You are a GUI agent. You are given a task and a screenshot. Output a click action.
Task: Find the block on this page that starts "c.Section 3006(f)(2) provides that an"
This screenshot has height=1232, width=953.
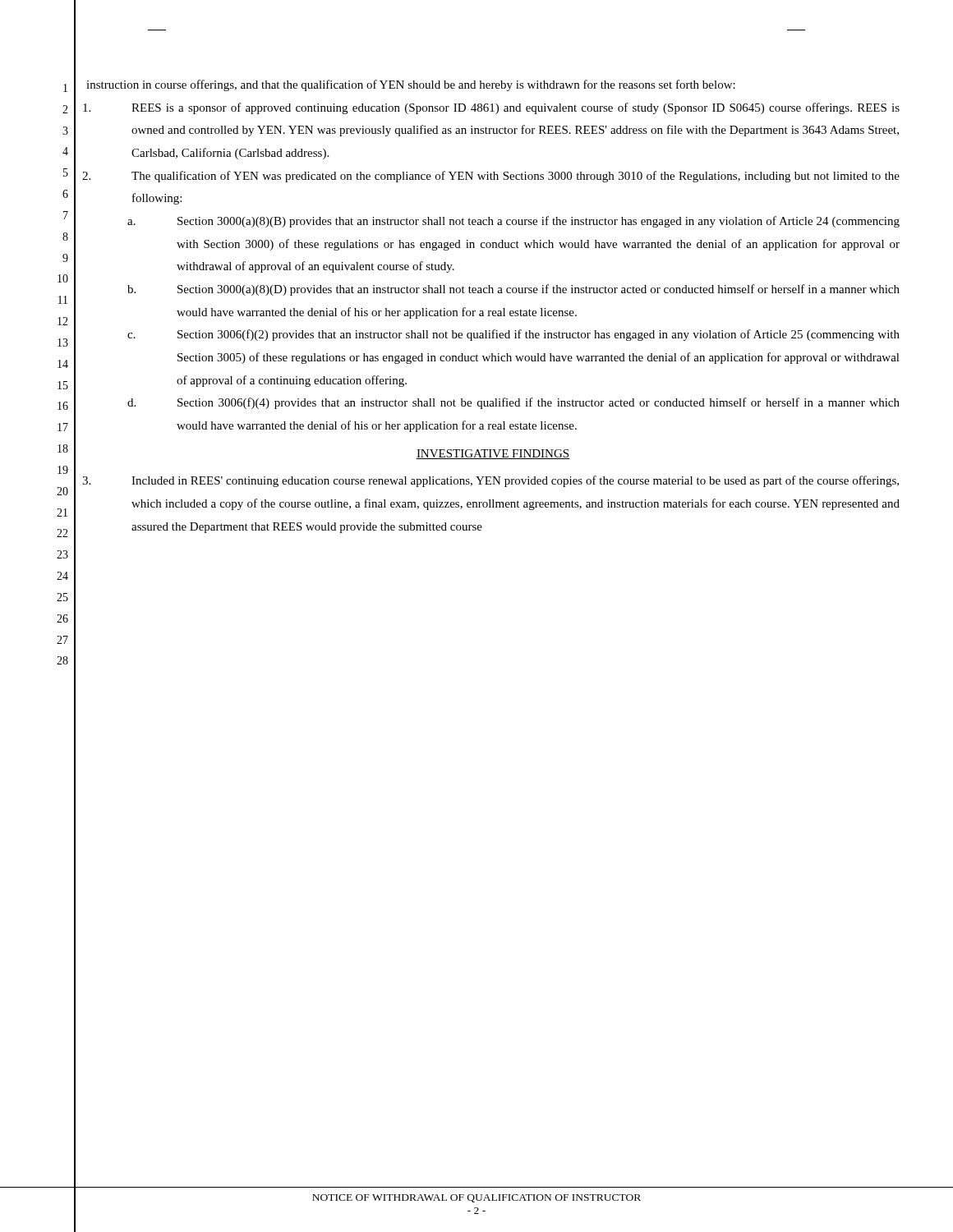coord(538,355)
